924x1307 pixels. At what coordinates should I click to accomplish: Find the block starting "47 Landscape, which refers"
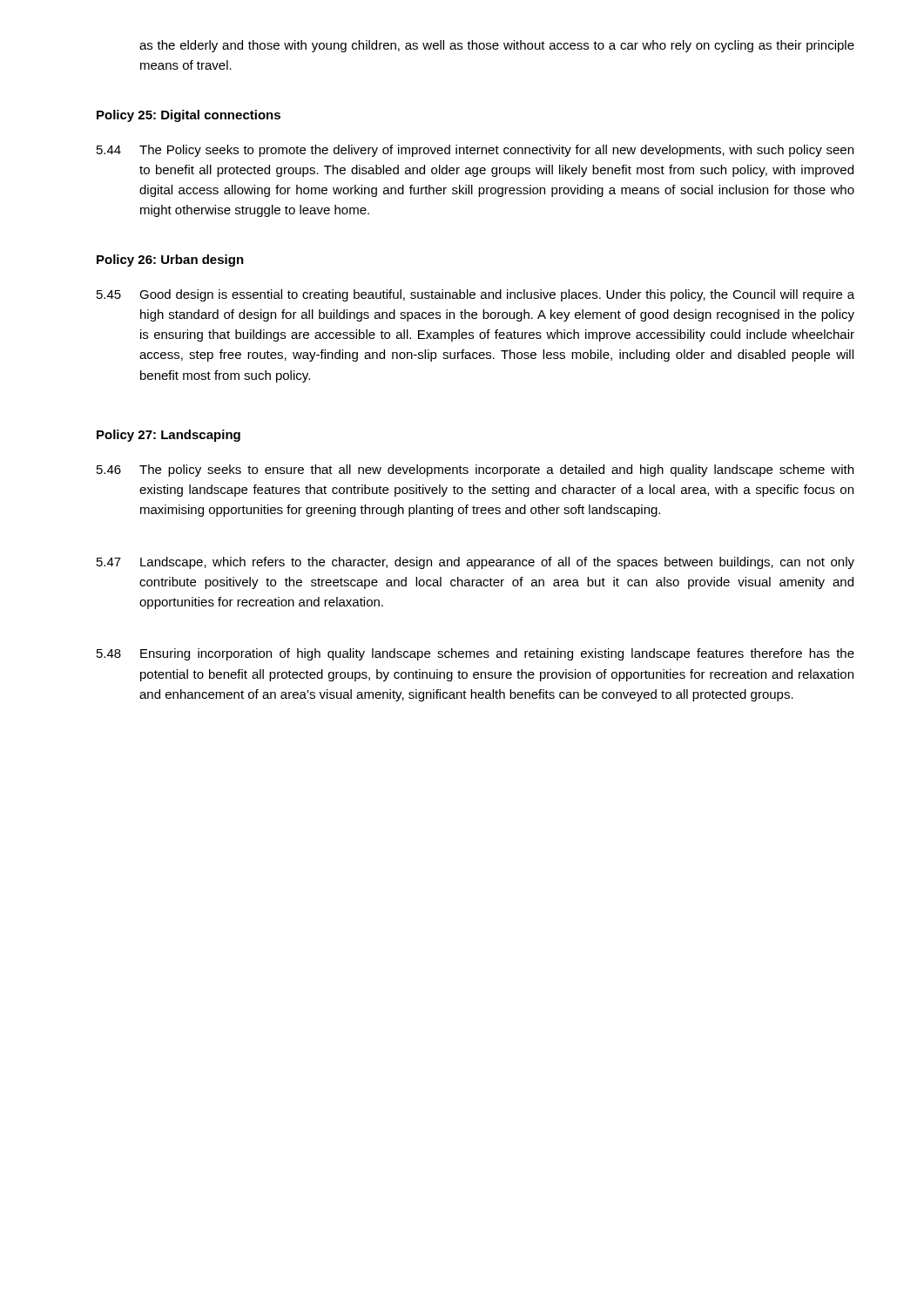[475, 582]
